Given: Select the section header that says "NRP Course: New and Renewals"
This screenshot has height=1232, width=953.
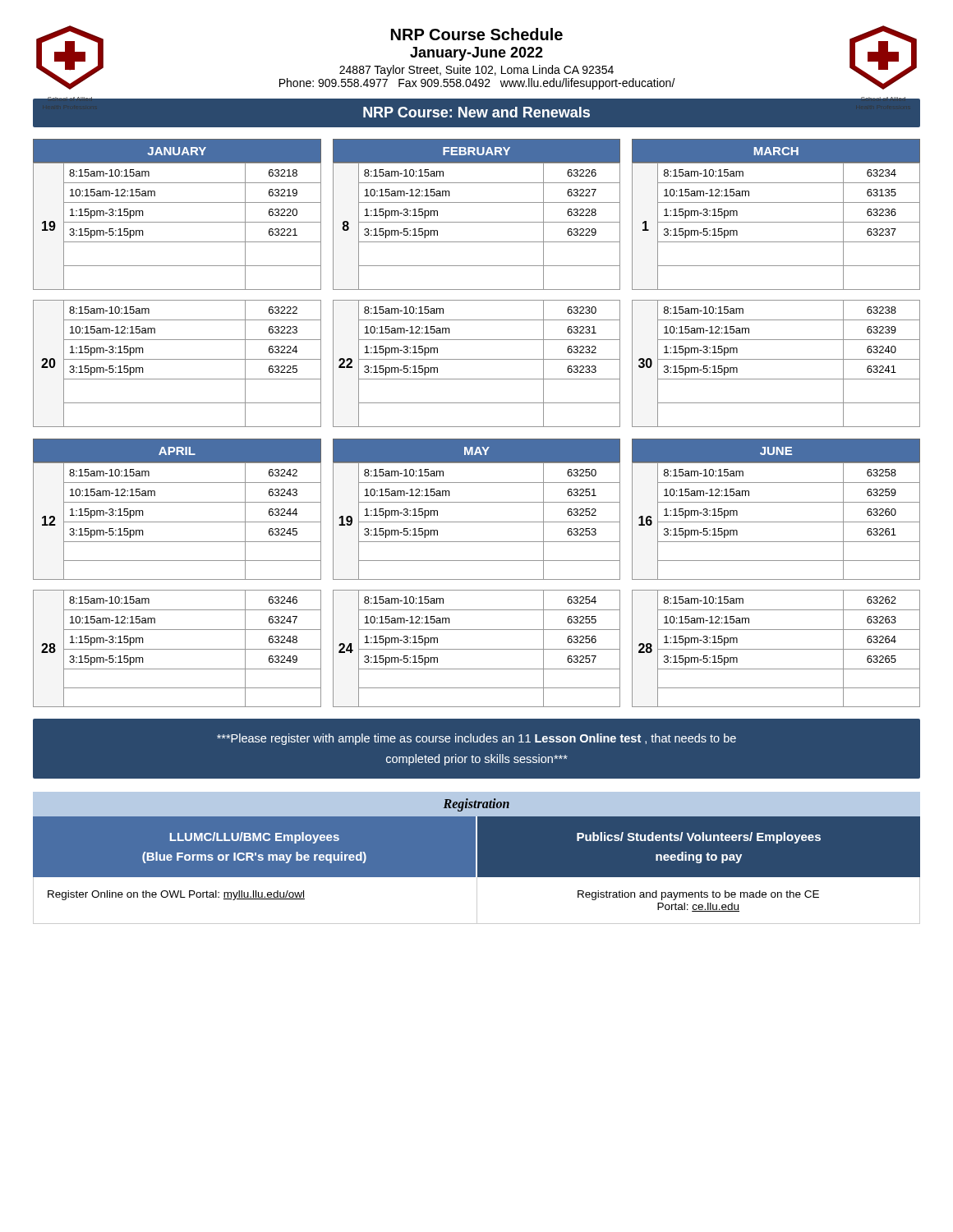Looking at the screenshot, I should tap(476, 113).
